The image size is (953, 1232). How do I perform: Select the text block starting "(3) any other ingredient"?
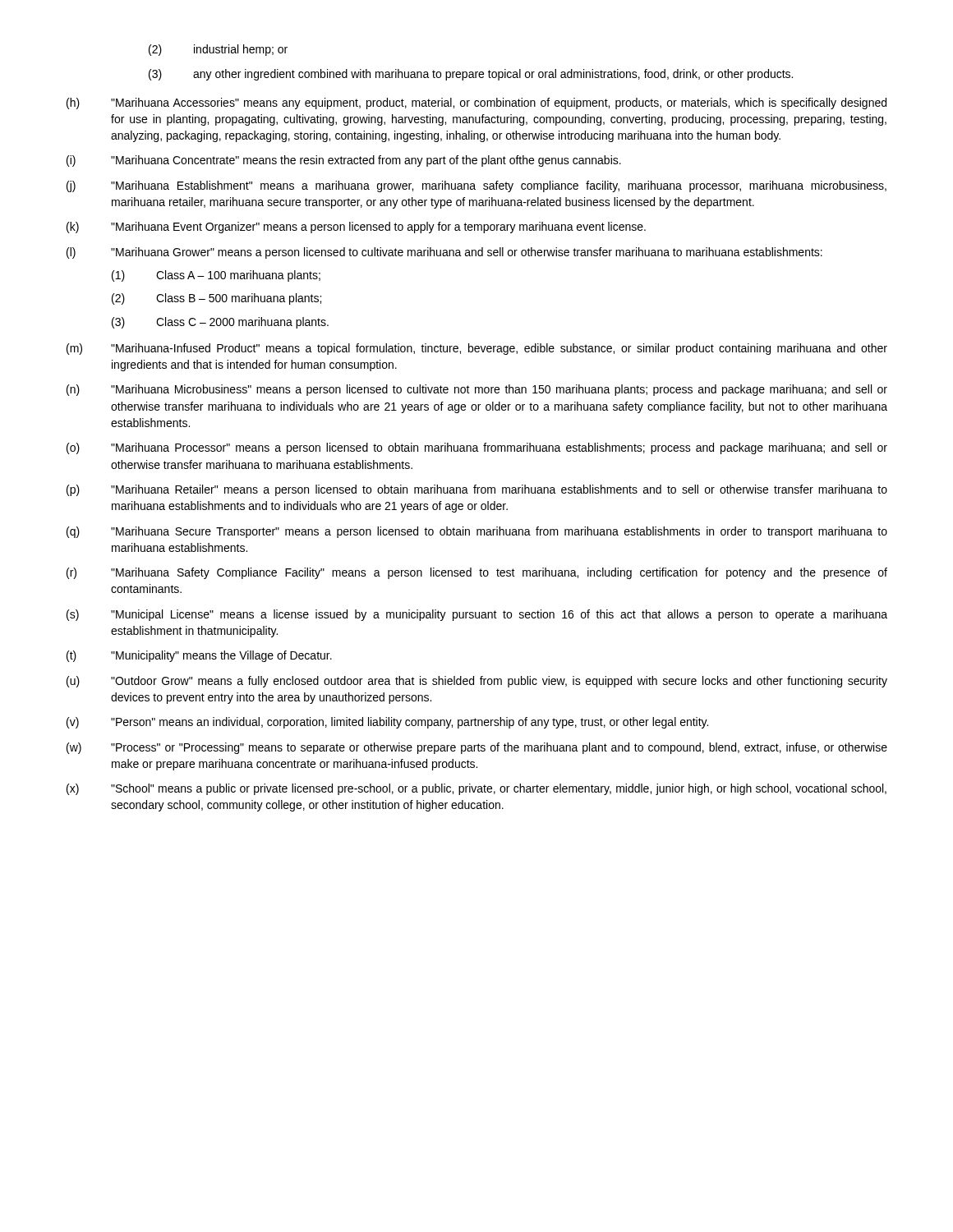518,74
